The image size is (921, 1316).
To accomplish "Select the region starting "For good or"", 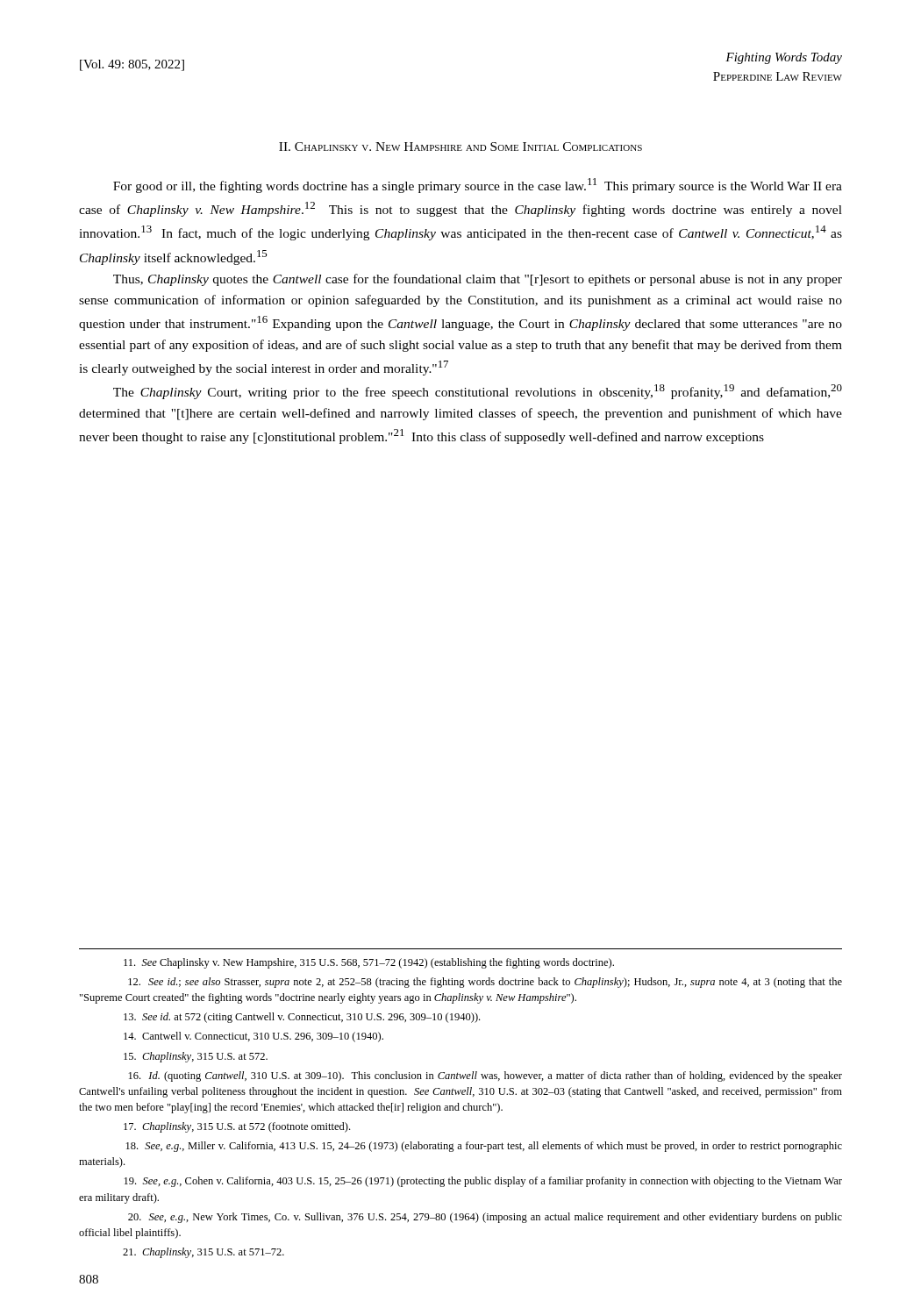I will tap(460, 220).
